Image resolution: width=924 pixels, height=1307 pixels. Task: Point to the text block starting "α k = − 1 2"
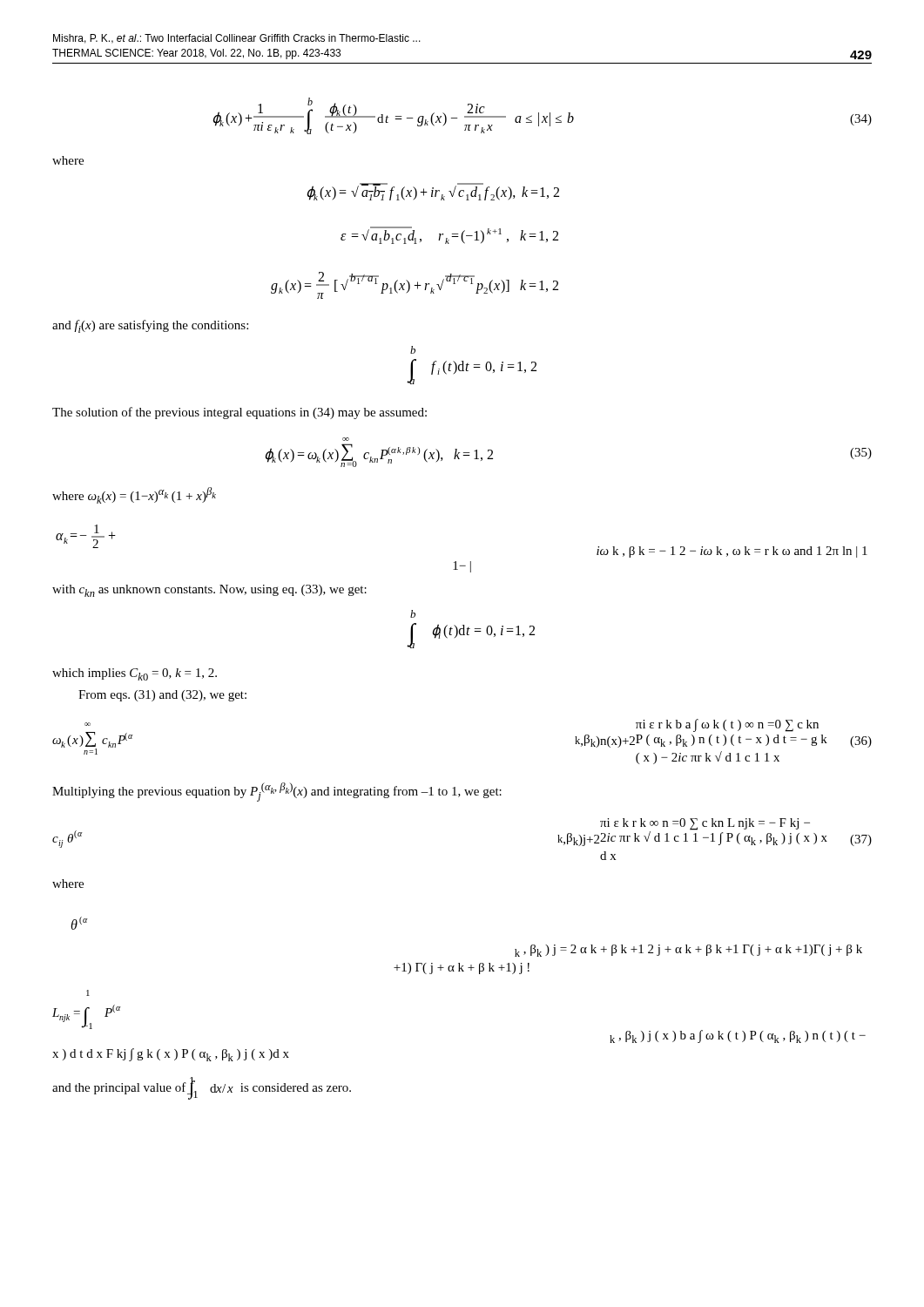coord(98,541)
